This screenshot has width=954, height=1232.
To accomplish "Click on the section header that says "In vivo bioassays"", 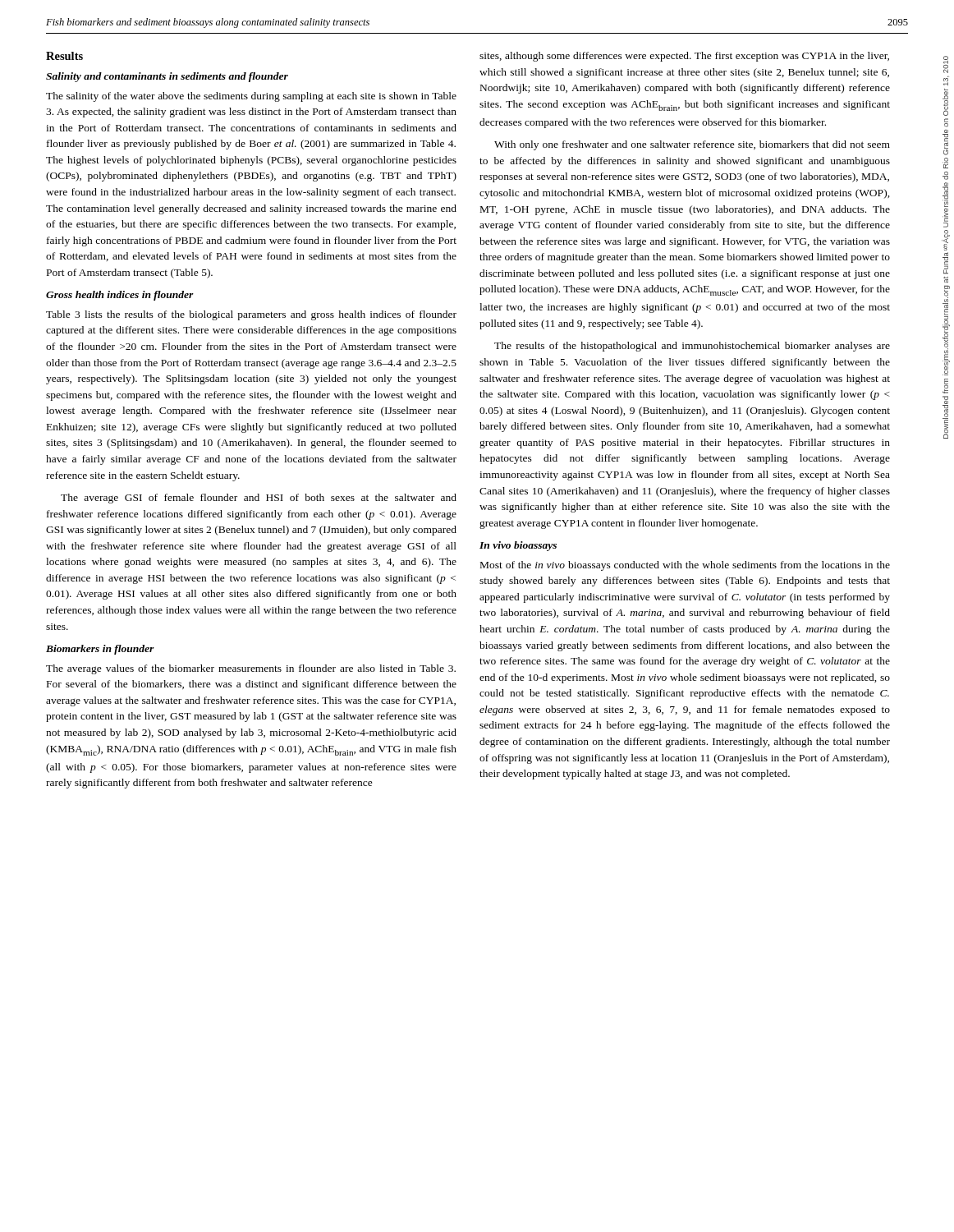I will point(518,545).
